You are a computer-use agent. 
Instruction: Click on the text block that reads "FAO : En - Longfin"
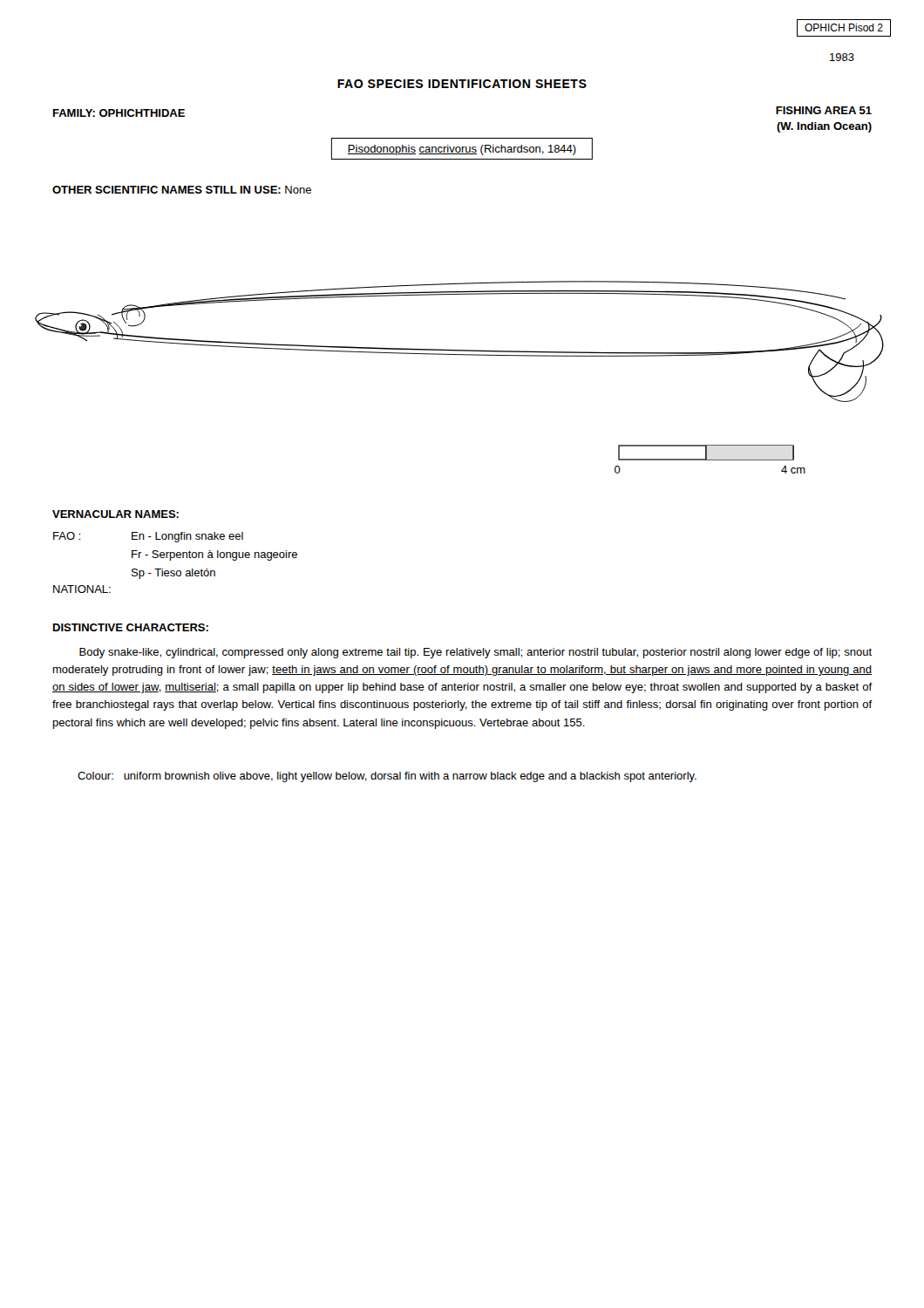[175, 555]
